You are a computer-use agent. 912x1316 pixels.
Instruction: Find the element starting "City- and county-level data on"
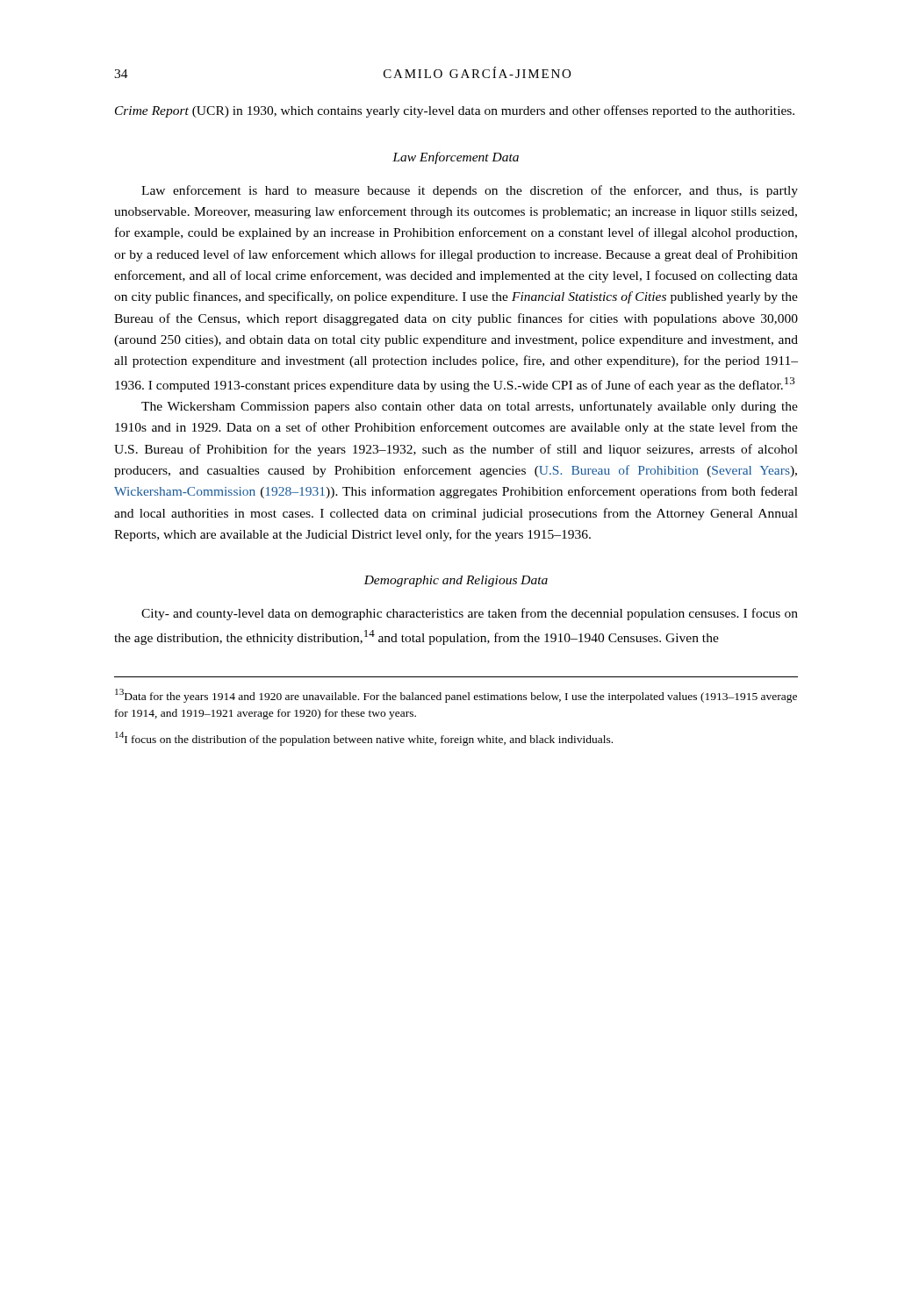[x=456, y=626]
